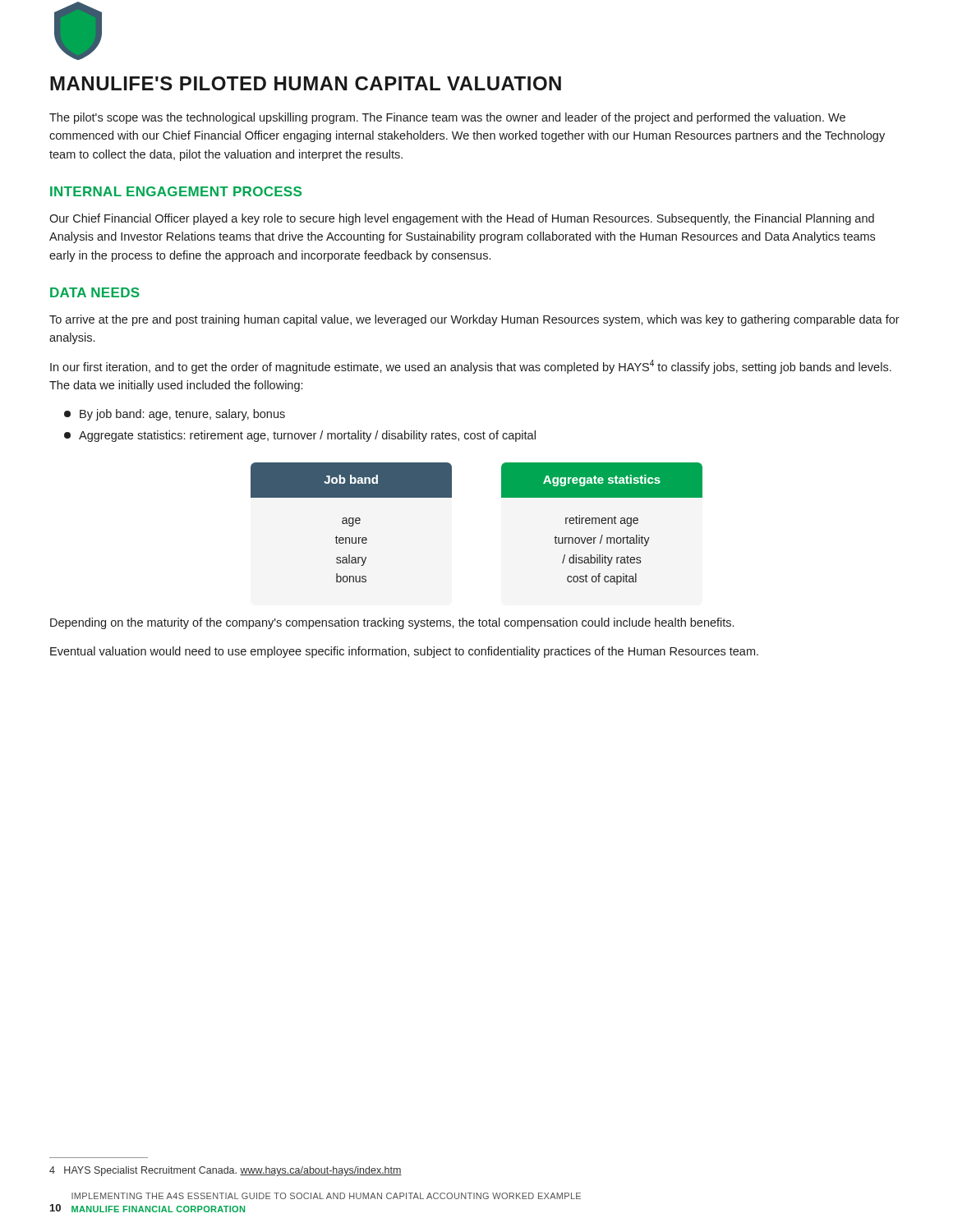This screenshot has height=1232, width=953.
Task: Click on the list item that reads "By job band: age, tenure, salary, bonus"
Action: [175, 414]
